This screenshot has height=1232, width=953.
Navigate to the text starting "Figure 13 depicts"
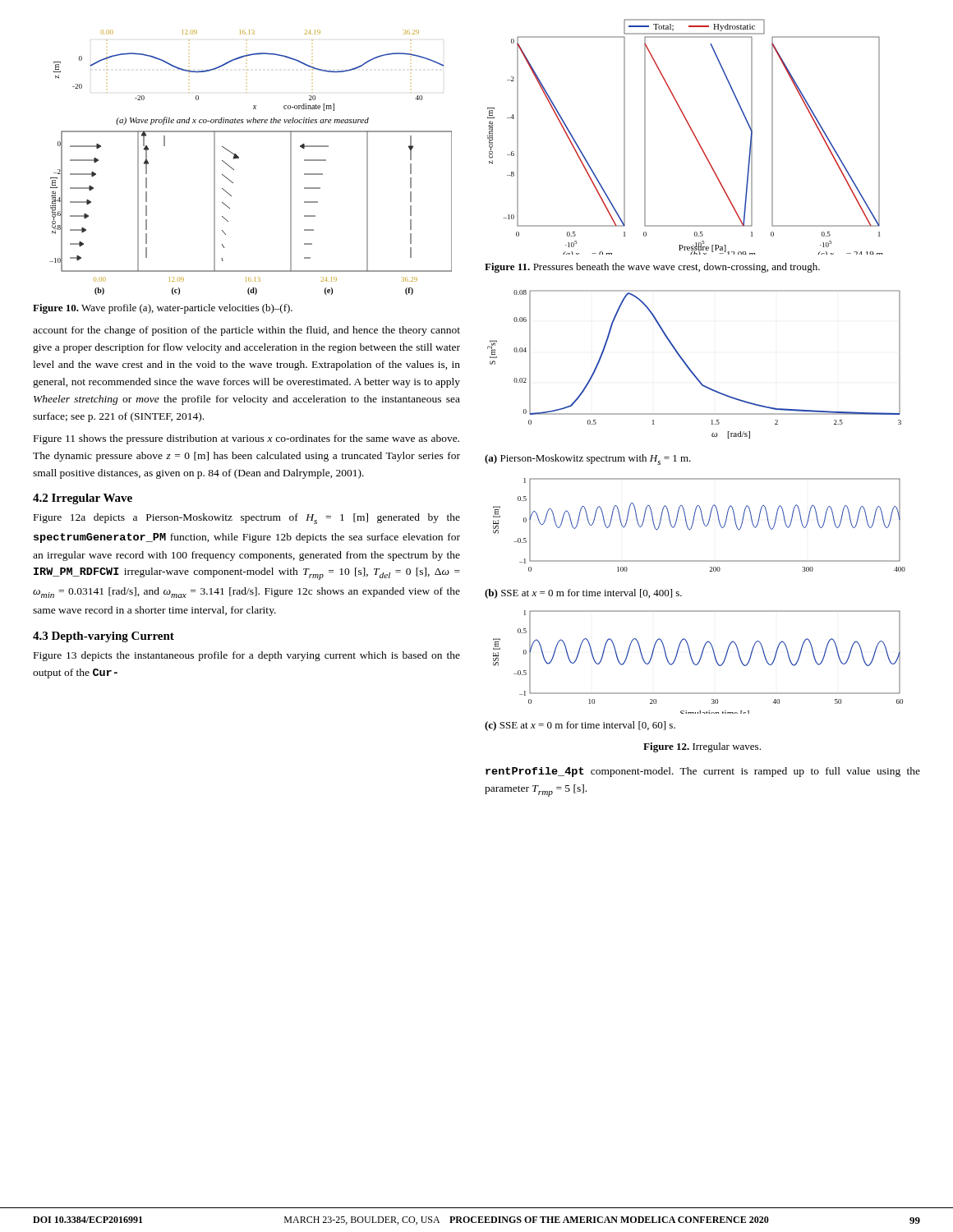click(x=246, y=664)
